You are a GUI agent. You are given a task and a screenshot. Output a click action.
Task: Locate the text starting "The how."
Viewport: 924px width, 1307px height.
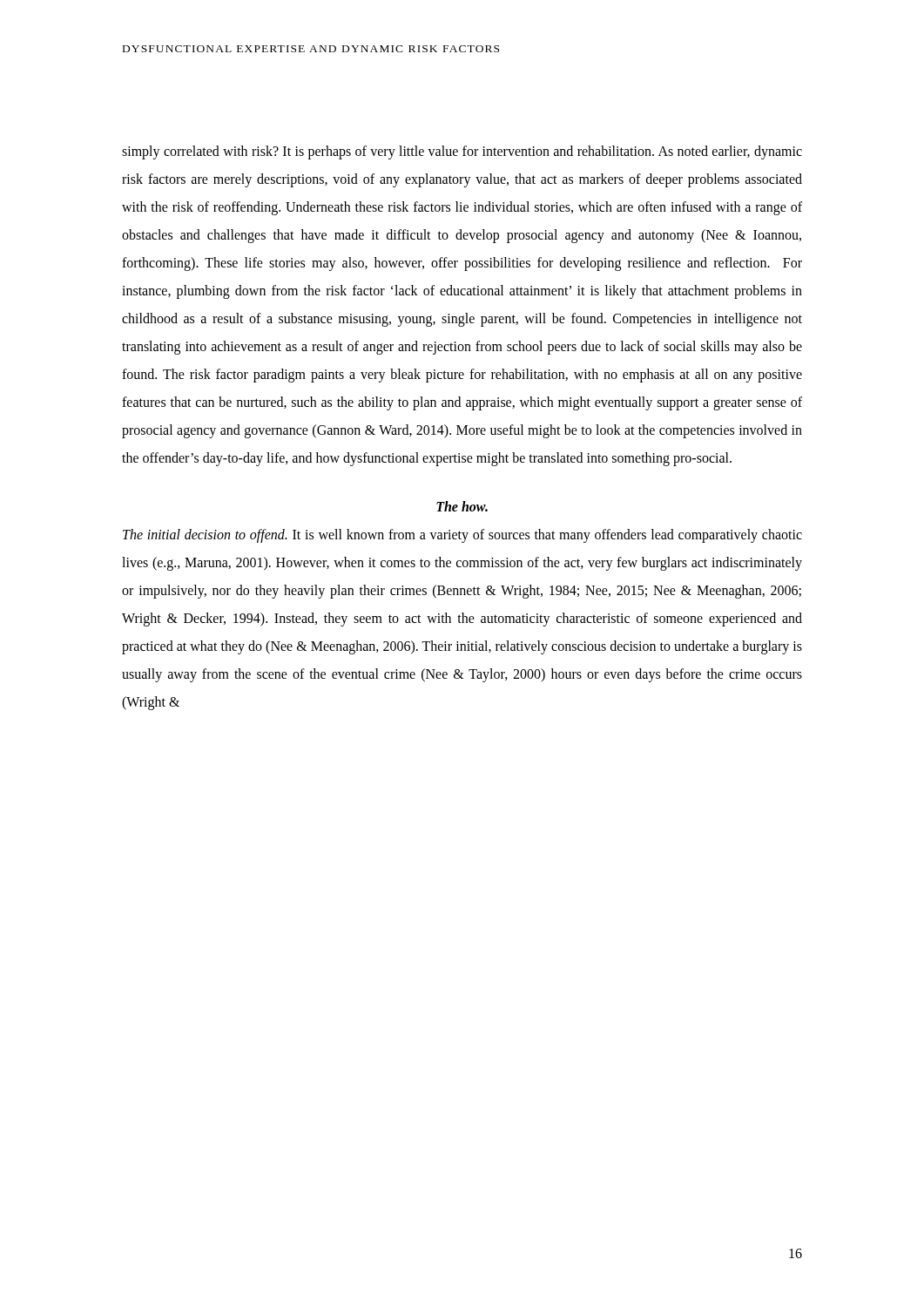coord(462,507)
